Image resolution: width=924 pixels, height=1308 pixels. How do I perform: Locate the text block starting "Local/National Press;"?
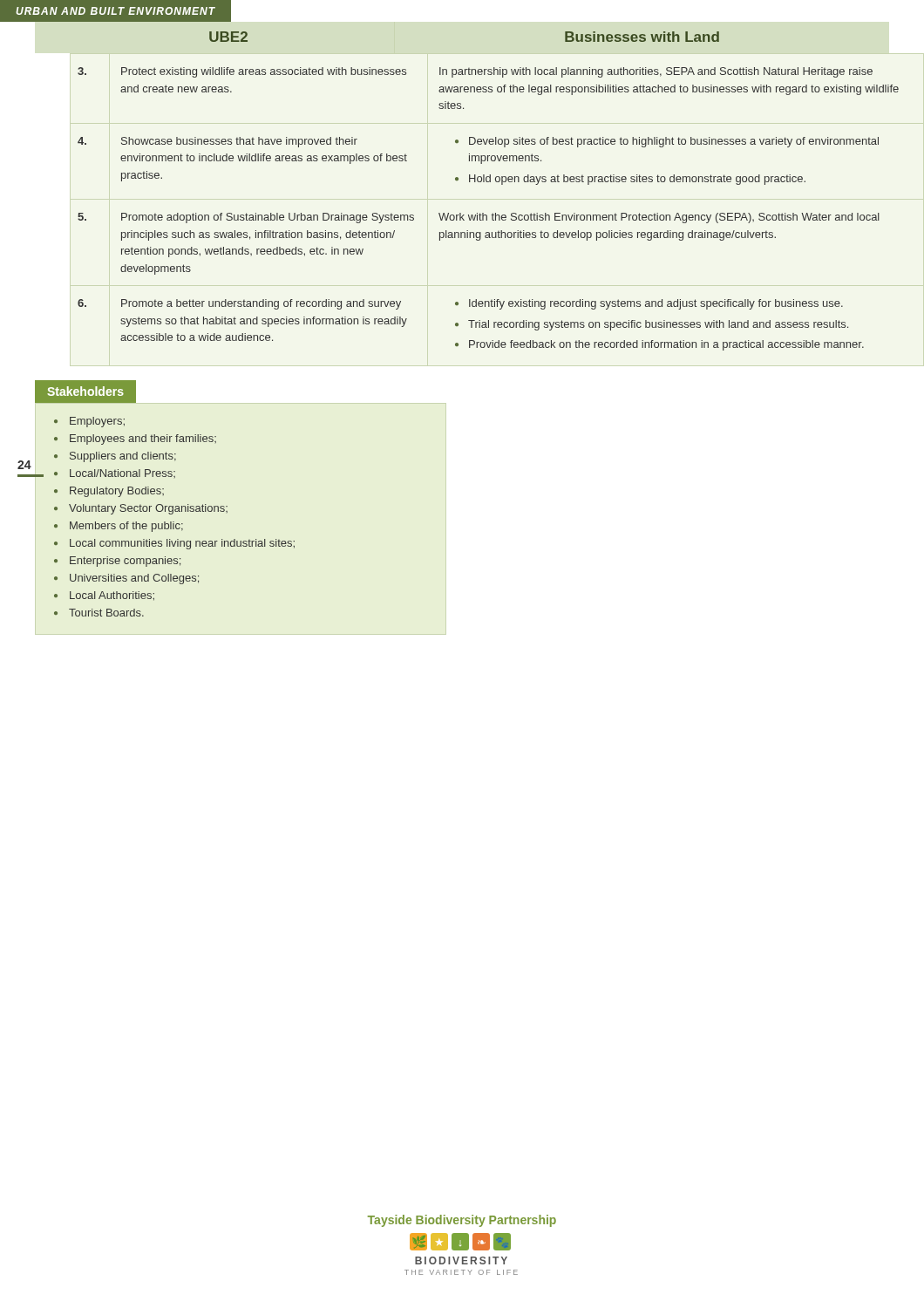coord(122,473)
